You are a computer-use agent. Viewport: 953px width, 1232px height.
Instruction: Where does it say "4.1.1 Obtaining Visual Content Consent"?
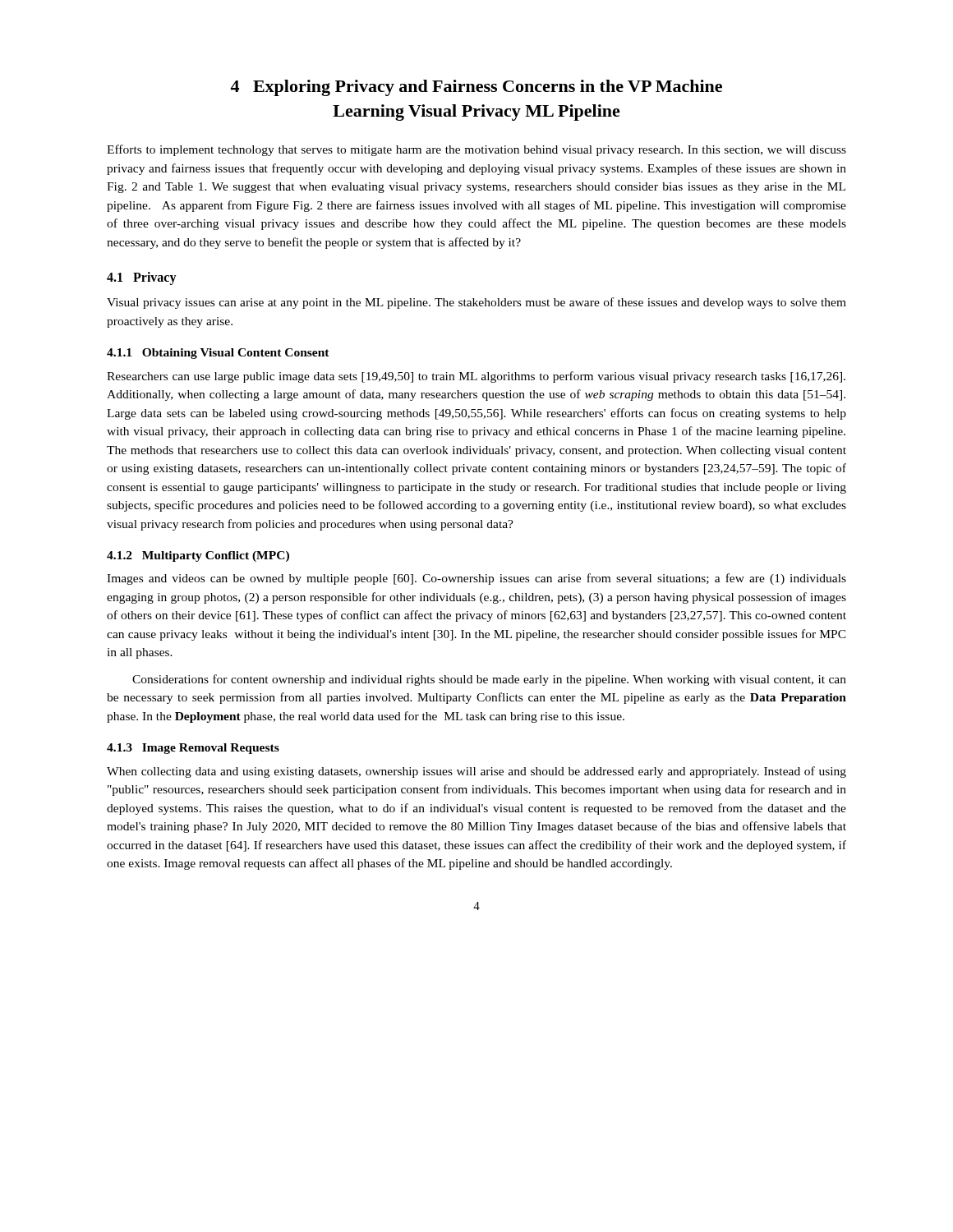click(218, 354)
